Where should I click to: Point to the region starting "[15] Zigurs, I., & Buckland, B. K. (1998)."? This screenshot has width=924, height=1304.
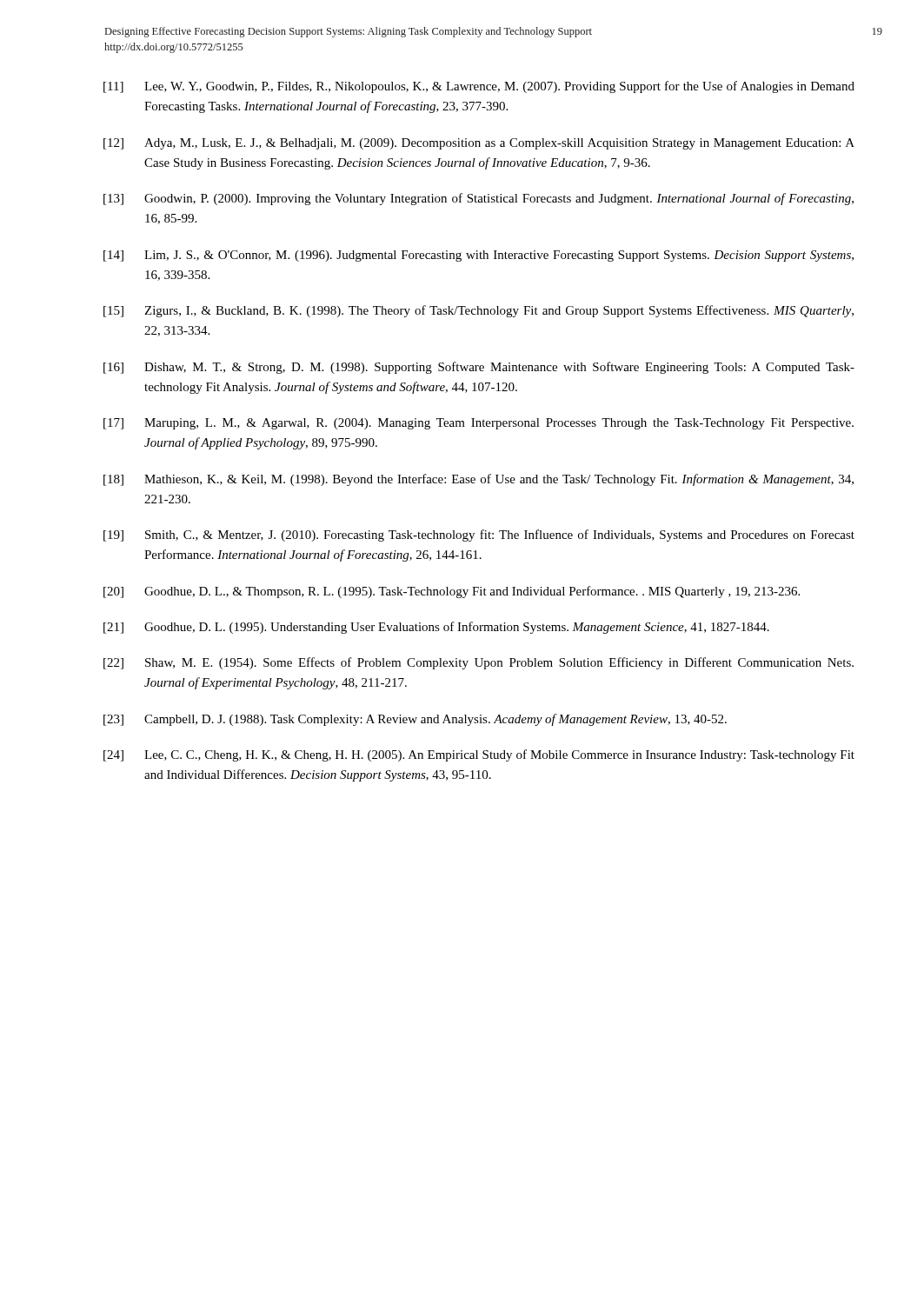[x=478, y=321]
